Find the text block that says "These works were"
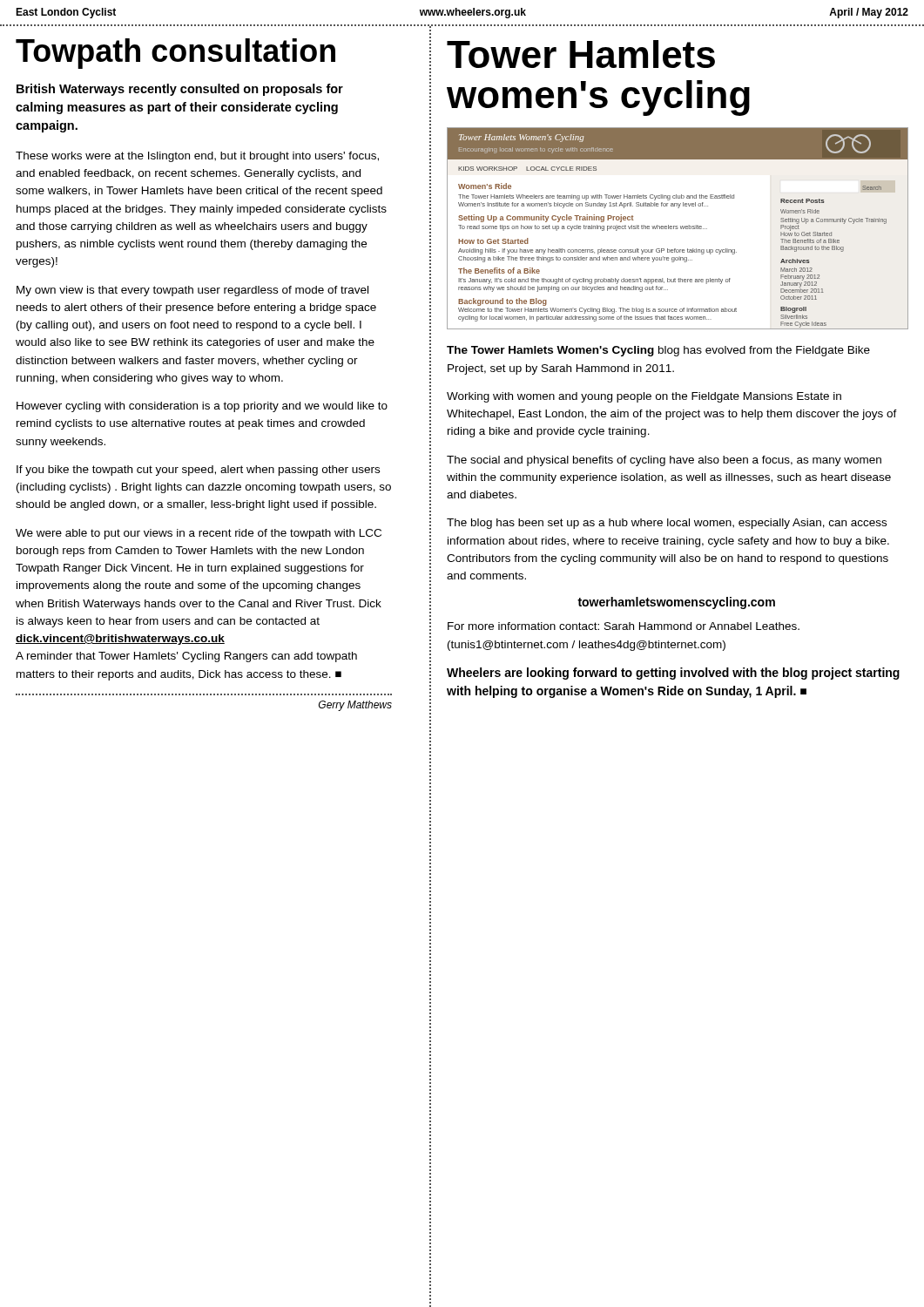This screenshot has width=924, height=1307. (x=201, y=208)
